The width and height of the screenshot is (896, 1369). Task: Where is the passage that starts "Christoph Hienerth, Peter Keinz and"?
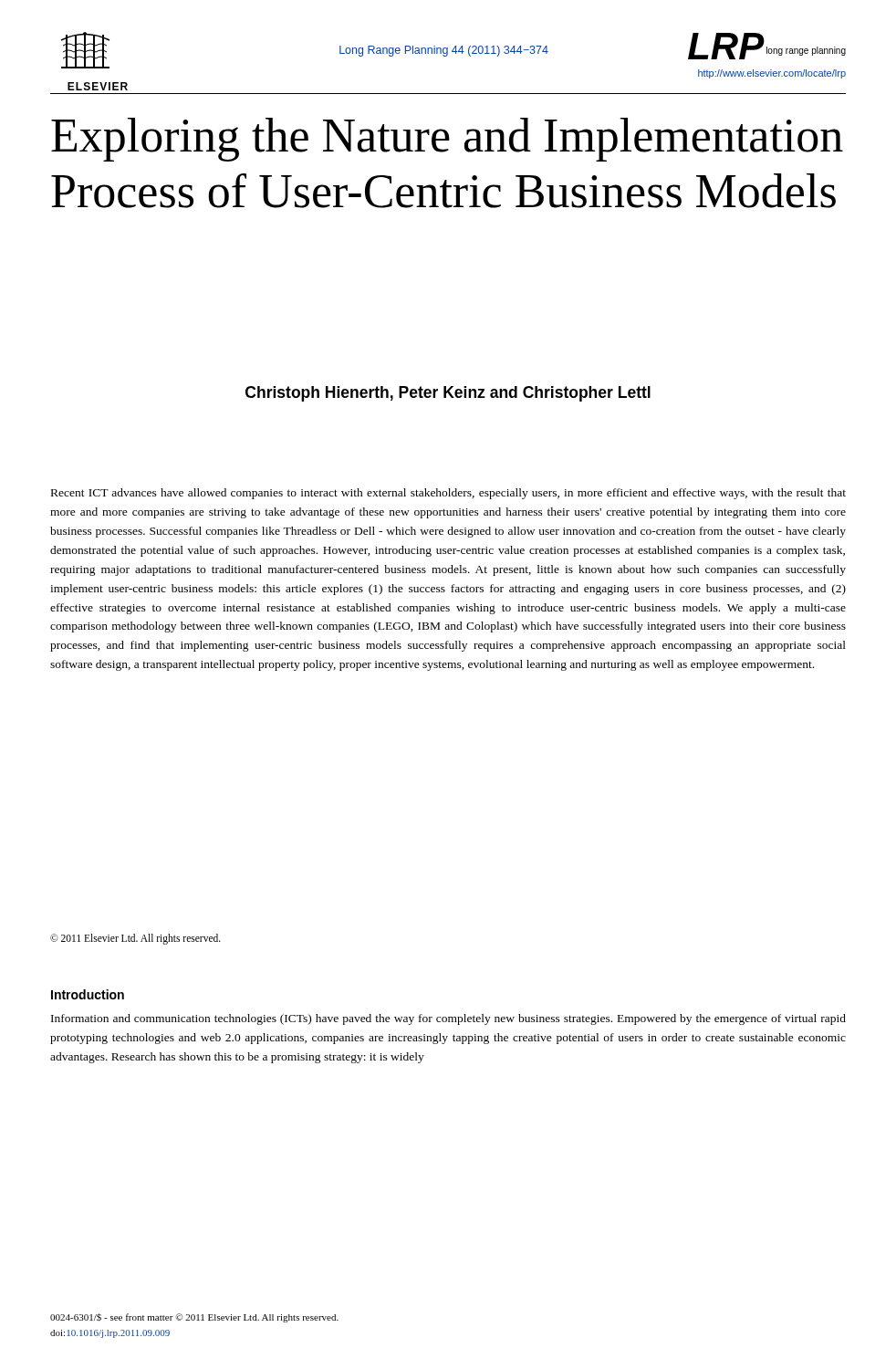[448, 392]
